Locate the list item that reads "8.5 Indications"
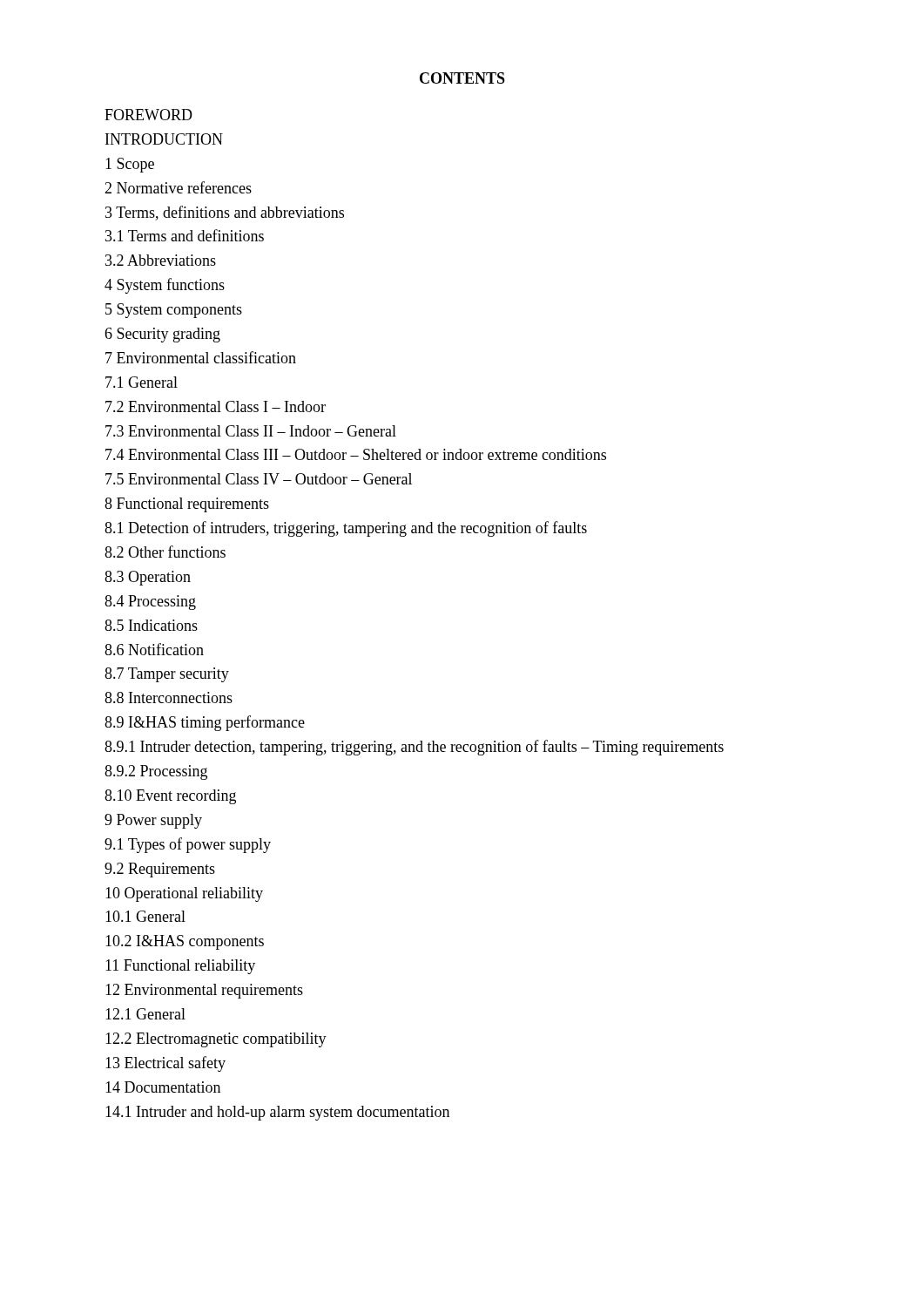The image size is (924, 1307). (x=151, y=625)
